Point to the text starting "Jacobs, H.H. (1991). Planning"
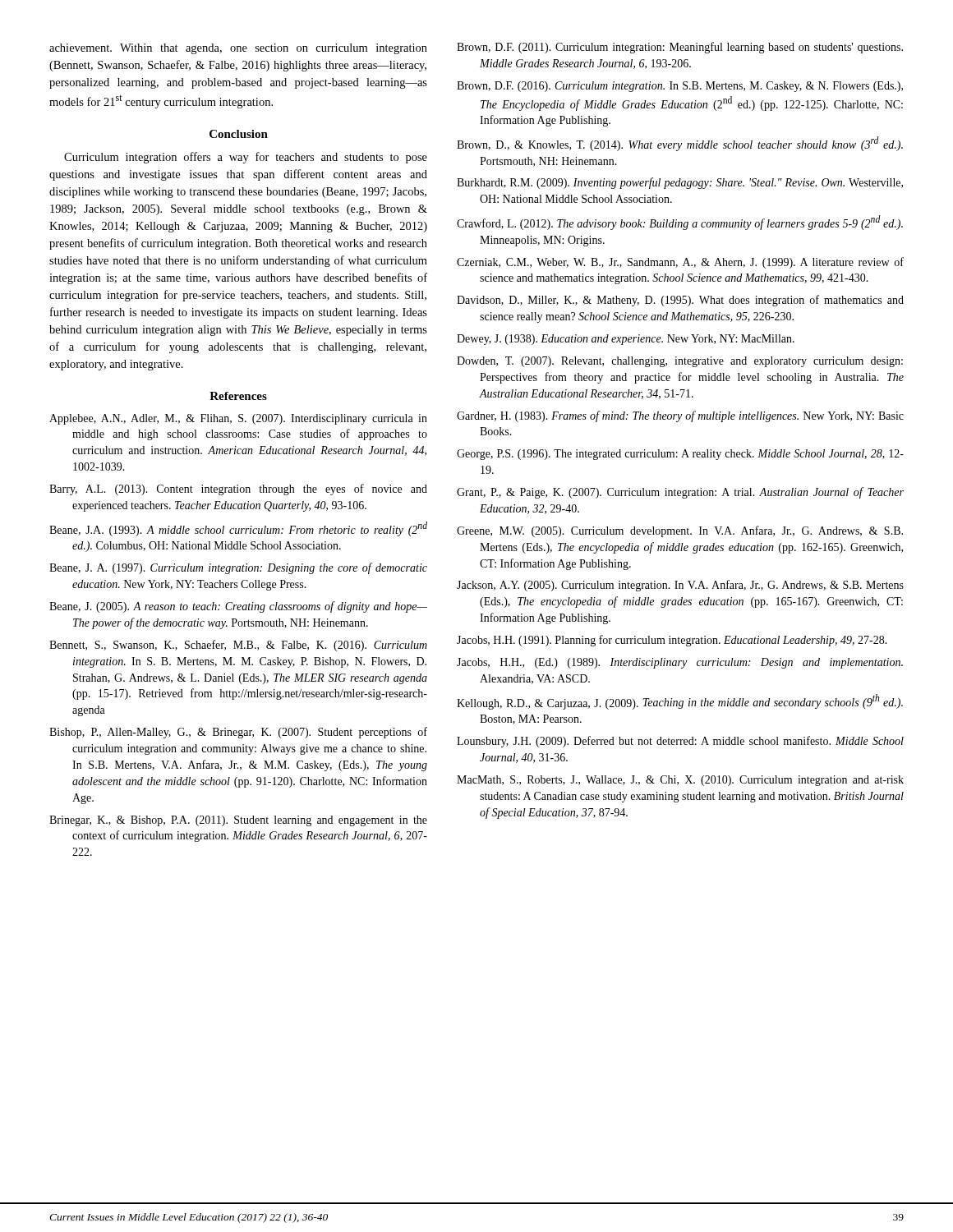The image size is (953, 1232). [672, 640]
